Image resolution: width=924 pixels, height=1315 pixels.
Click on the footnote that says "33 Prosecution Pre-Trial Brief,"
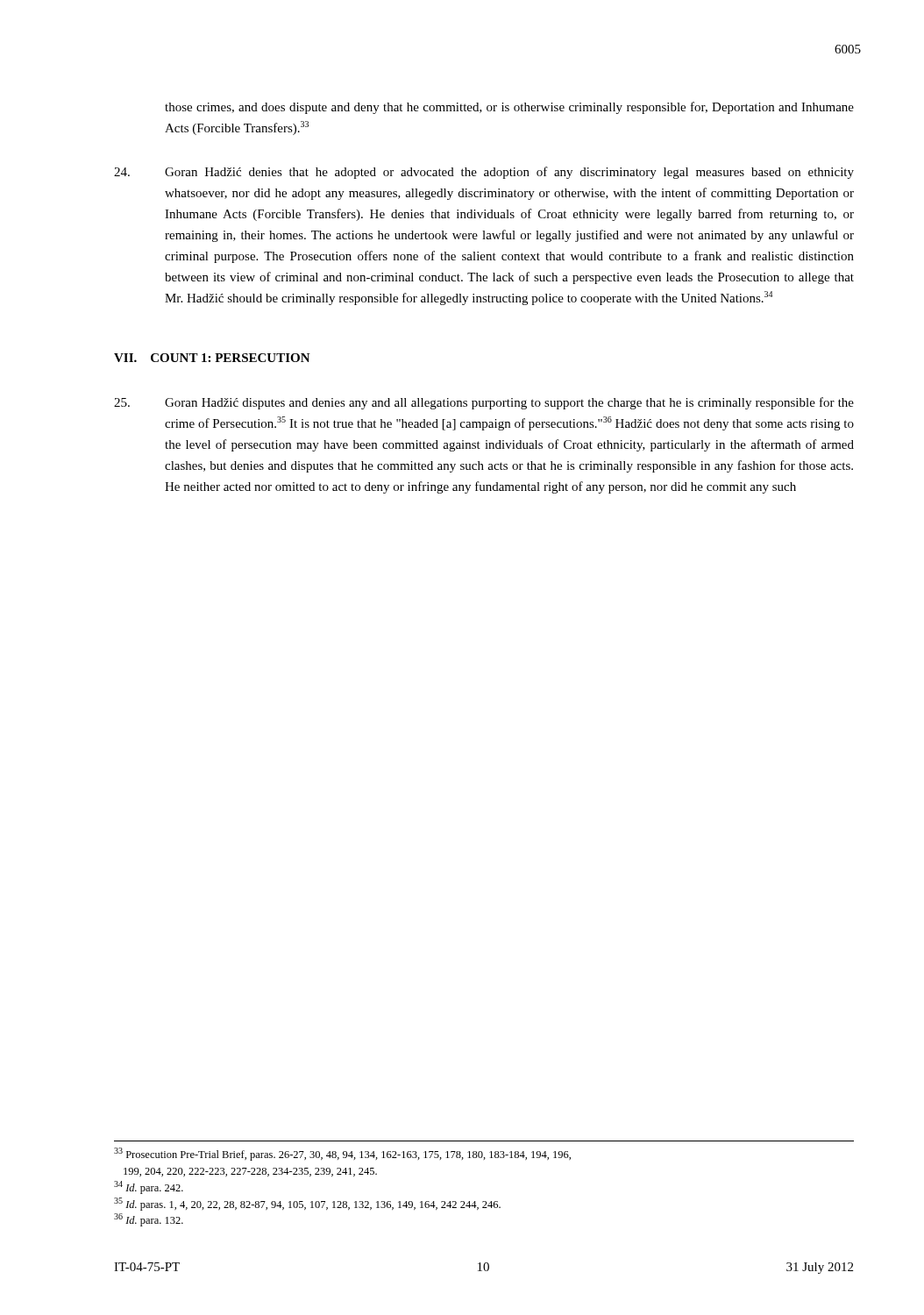[343, 1154]
